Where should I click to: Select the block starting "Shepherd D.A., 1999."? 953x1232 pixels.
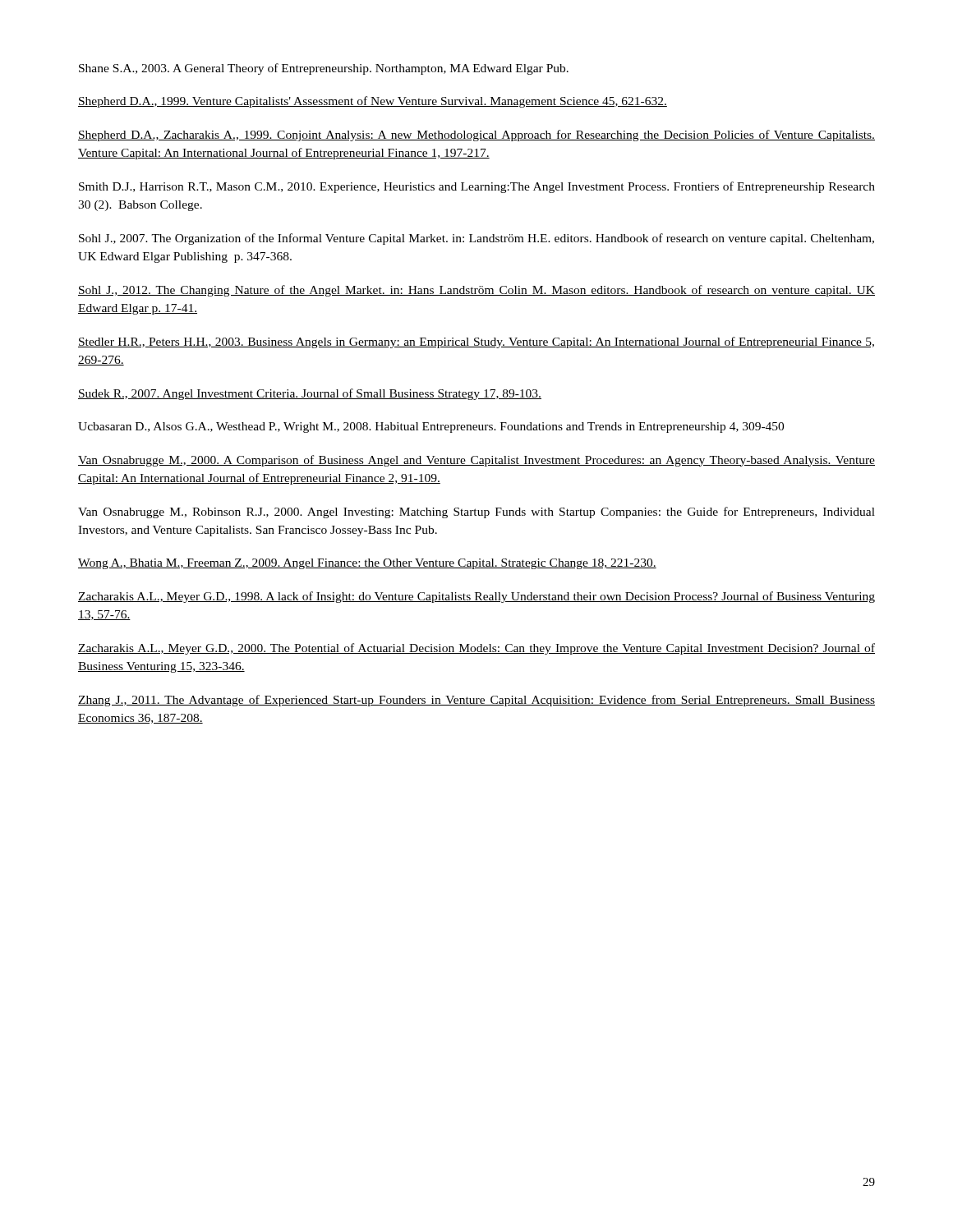373,101
